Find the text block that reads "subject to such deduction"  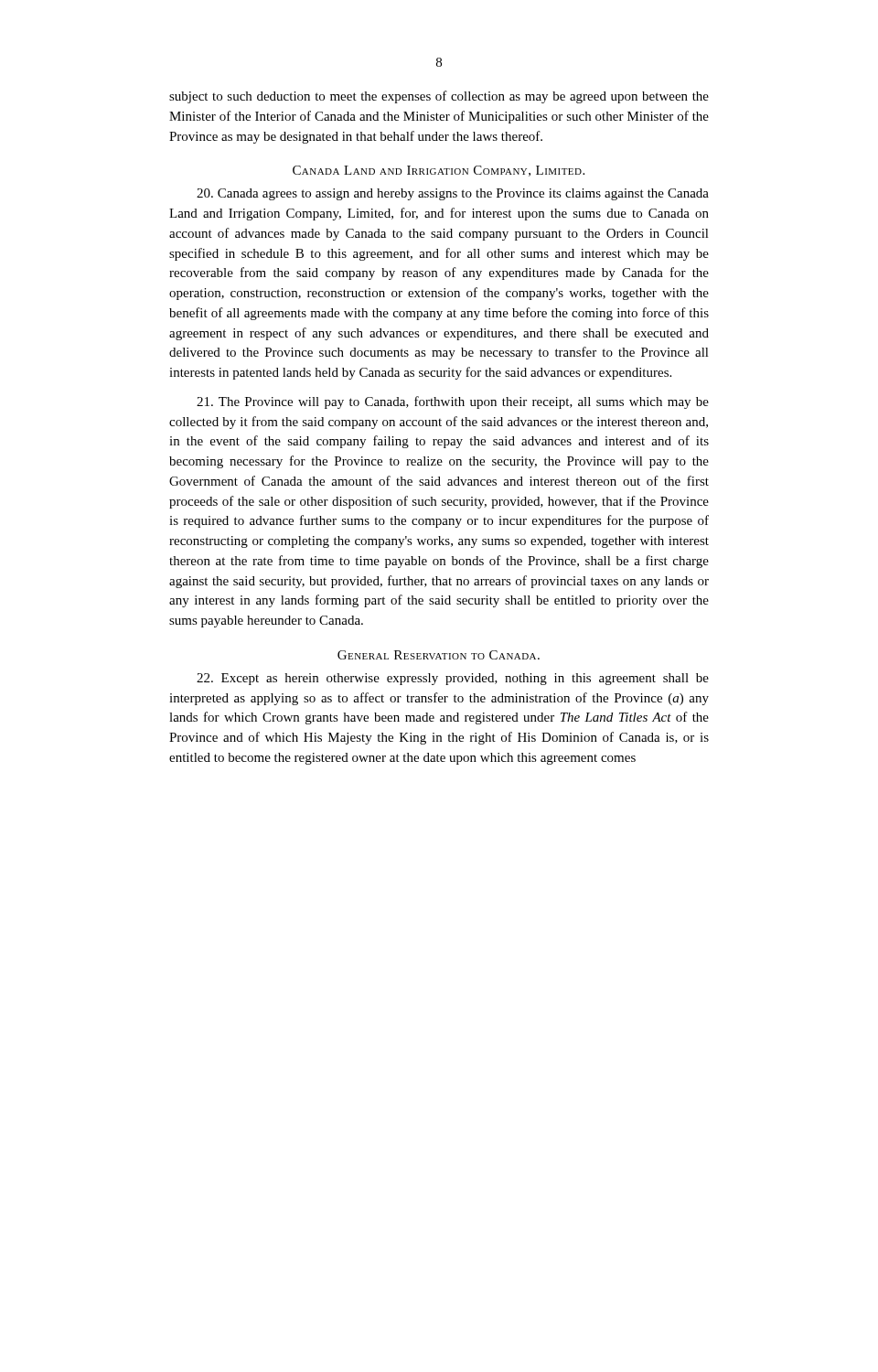click(439, 117)
